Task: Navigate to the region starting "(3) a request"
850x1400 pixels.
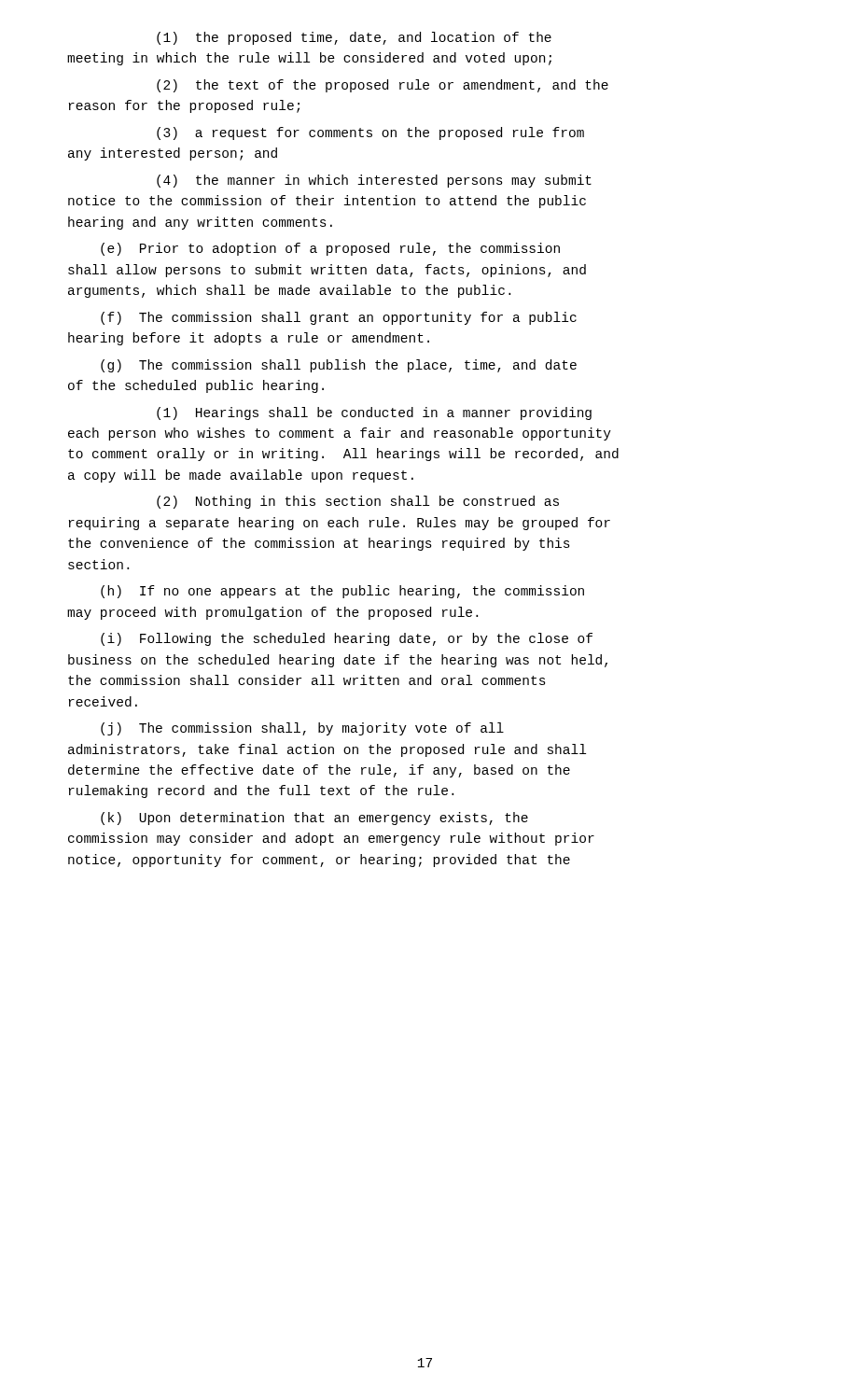Action: click(425, 144)
